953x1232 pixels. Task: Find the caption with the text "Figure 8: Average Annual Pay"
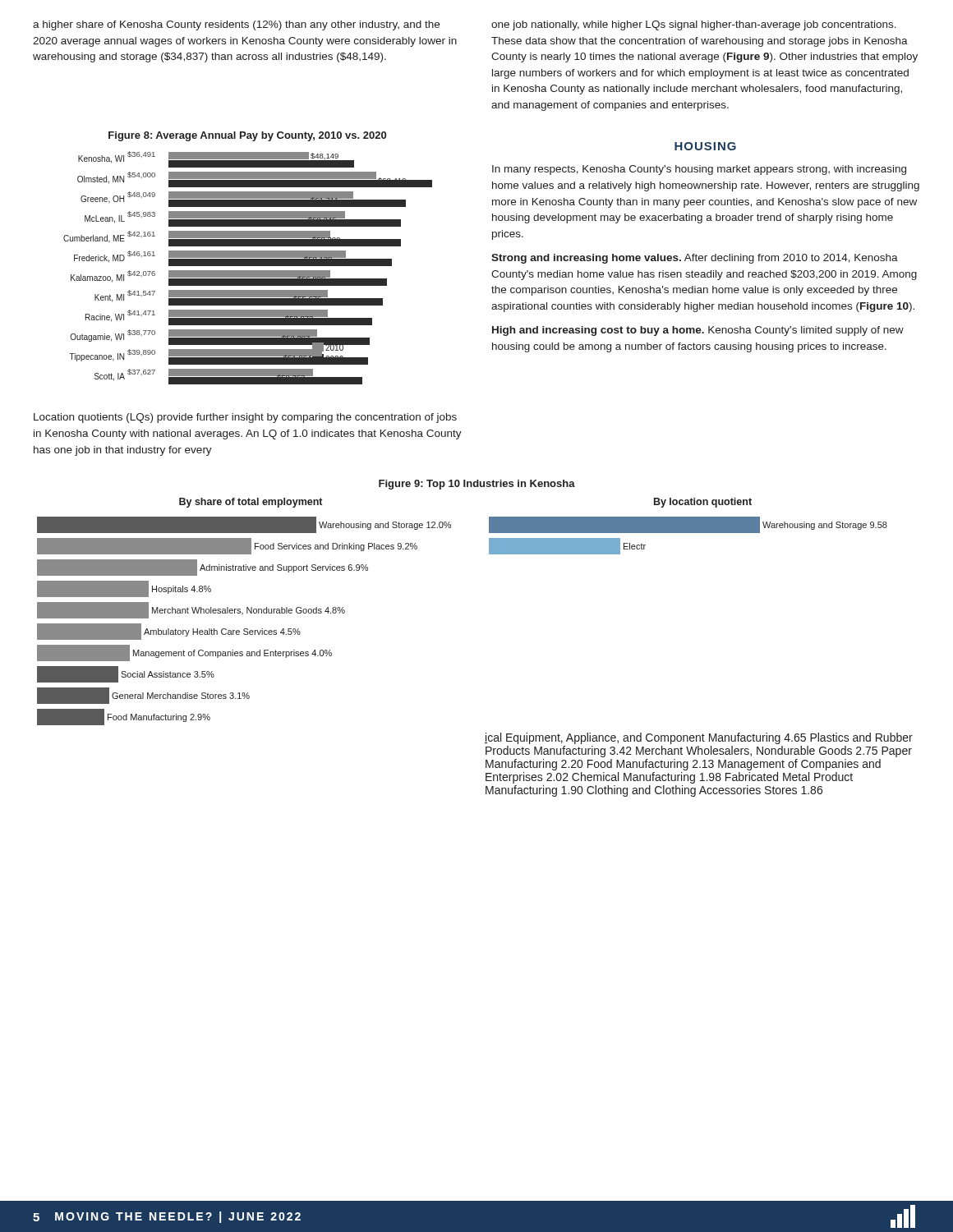tap(247, 135)
